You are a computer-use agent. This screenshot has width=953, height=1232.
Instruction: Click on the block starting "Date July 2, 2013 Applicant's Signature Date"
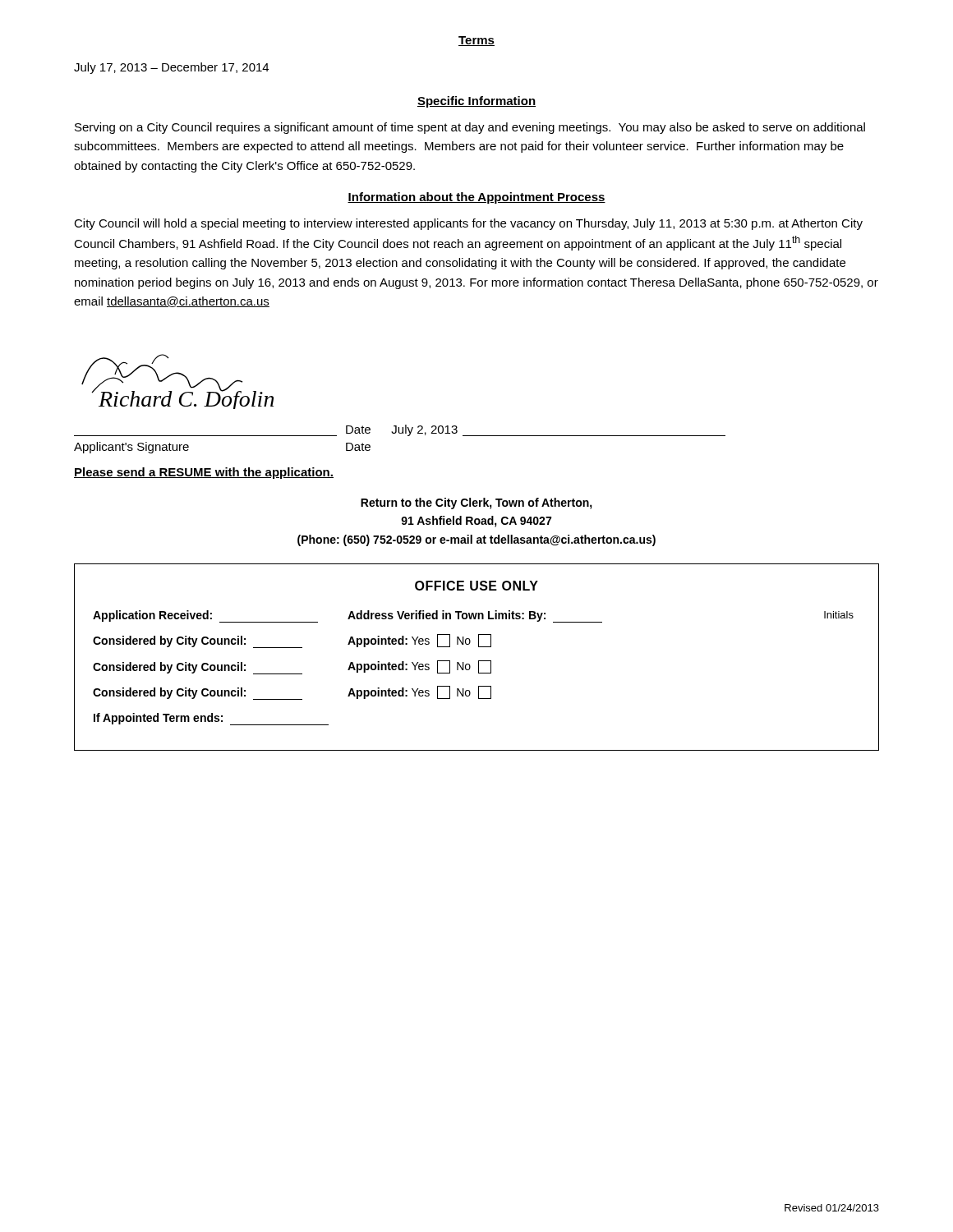(x=476, y=437)
